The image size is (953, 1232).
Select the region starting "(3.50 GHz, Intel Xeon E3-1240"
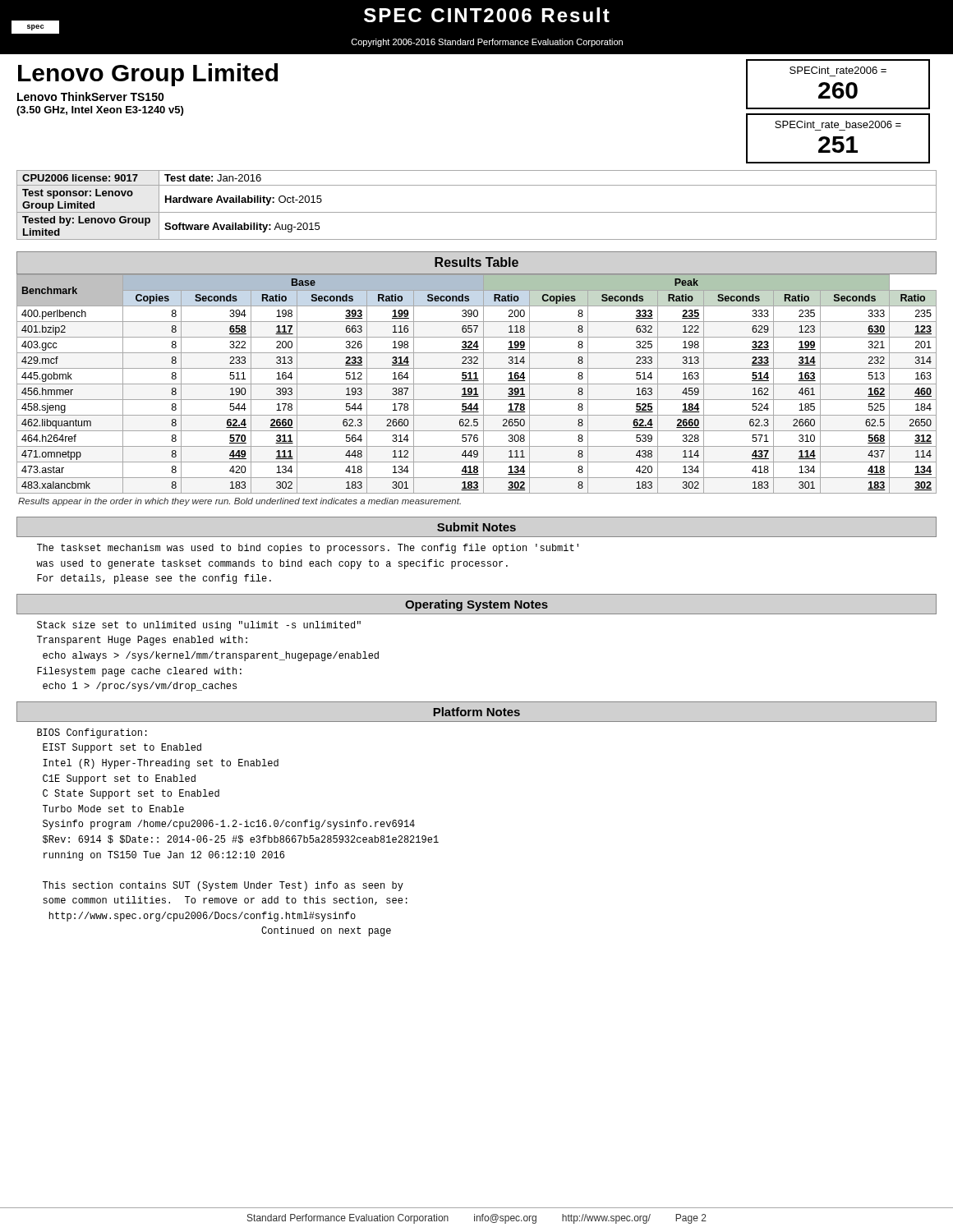[100, 110]
